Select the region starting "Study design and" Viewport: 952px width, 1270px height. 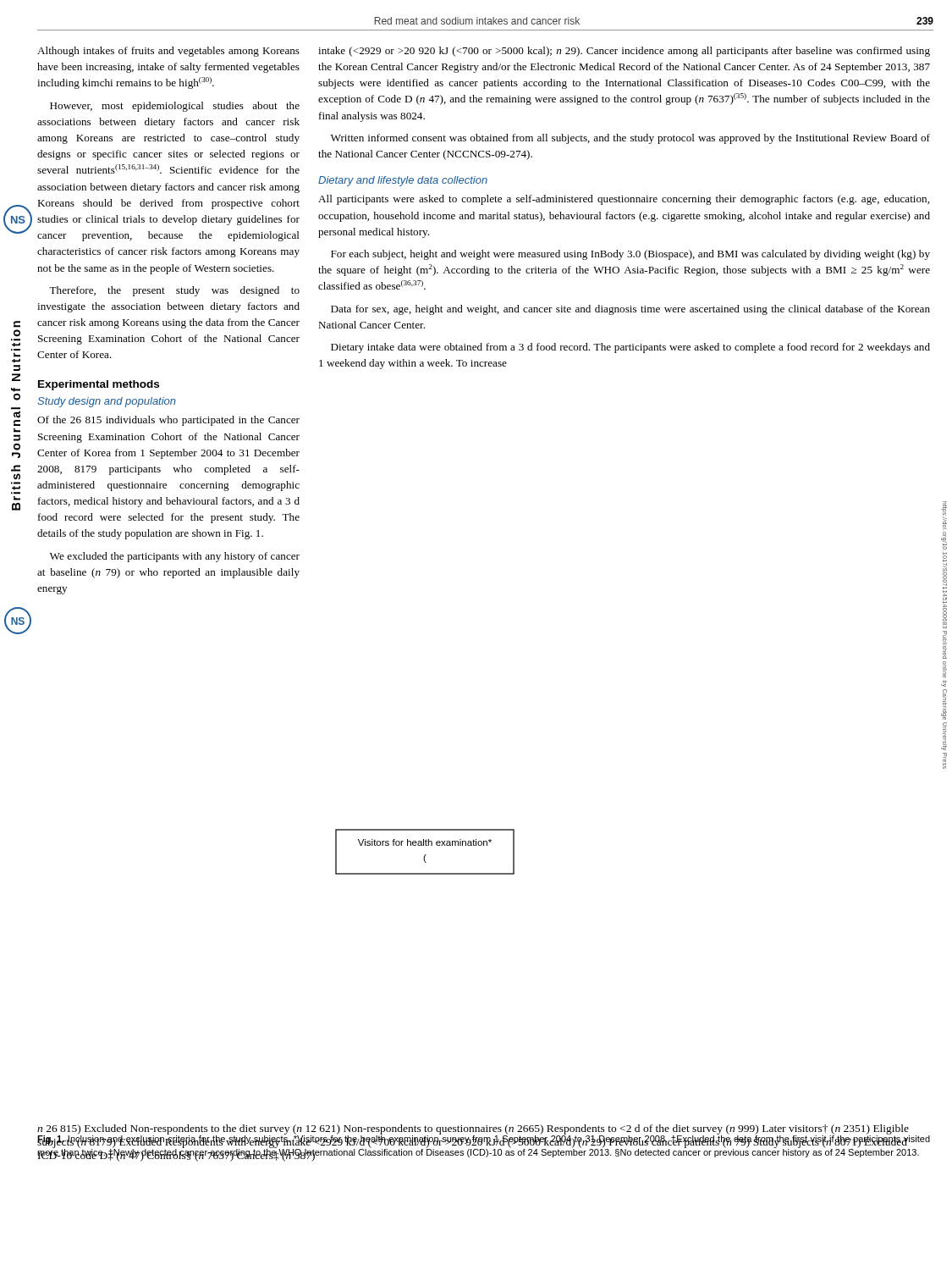[x=107, y=401]
